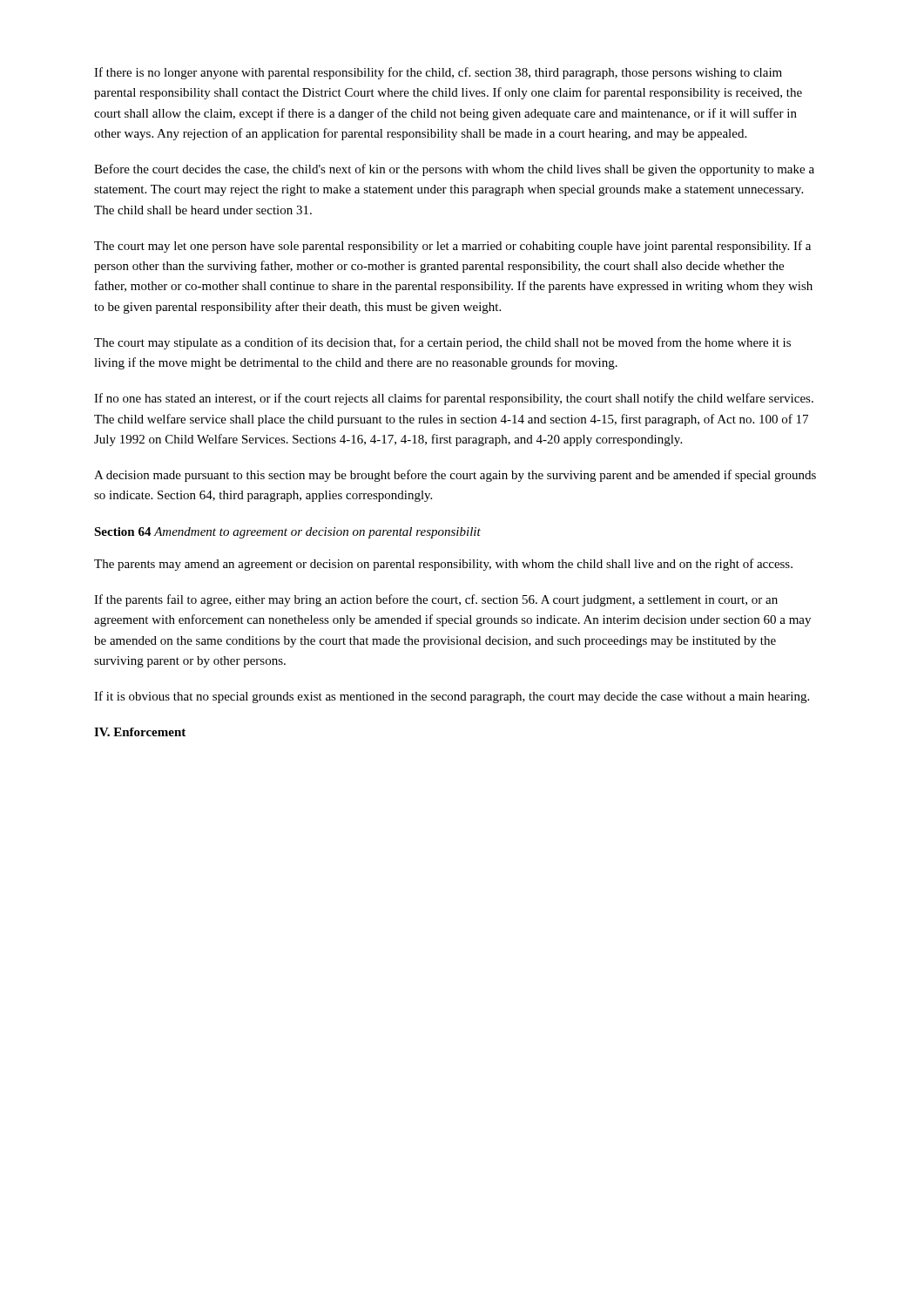Click the passage that begins "Before the court decides the case, the"
The height and width of the screenshot is (1307, 924).
(x=454, y=189)
